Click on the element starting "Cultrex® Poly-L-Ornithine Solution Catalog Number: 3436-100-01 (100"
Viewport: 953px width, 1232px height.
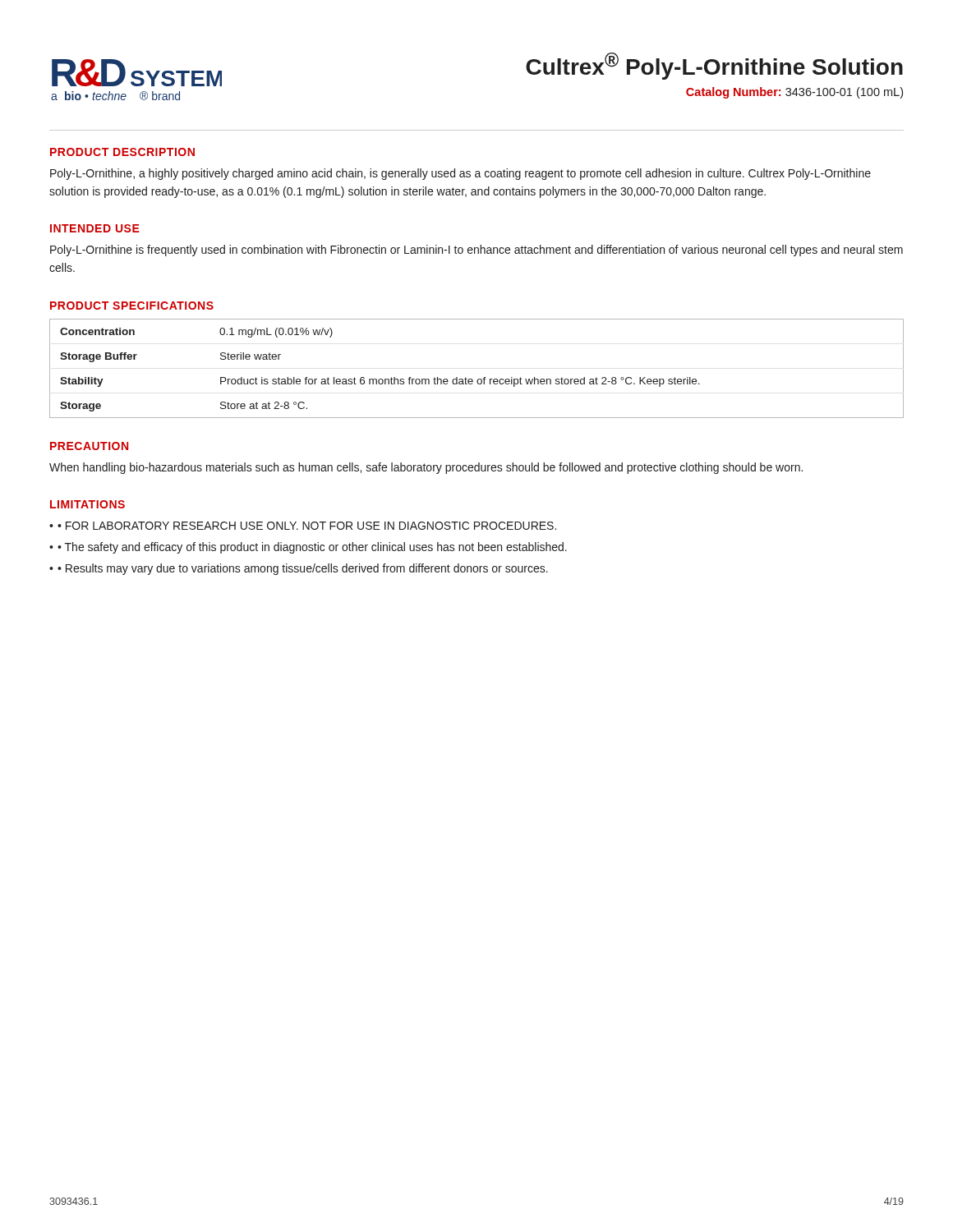[715, 74]
